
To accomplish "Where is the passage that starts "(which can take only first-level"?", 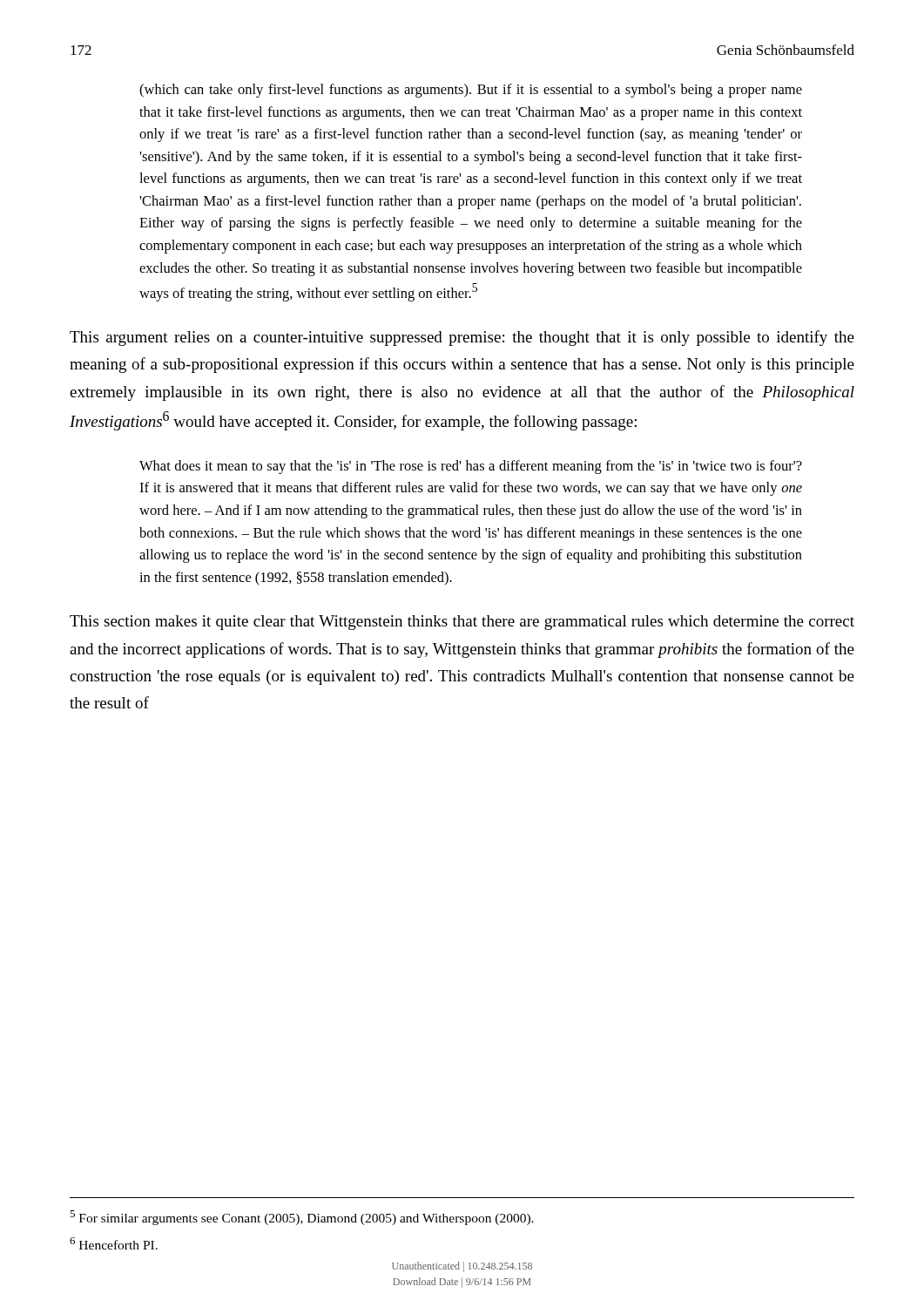I will point(471,191).
